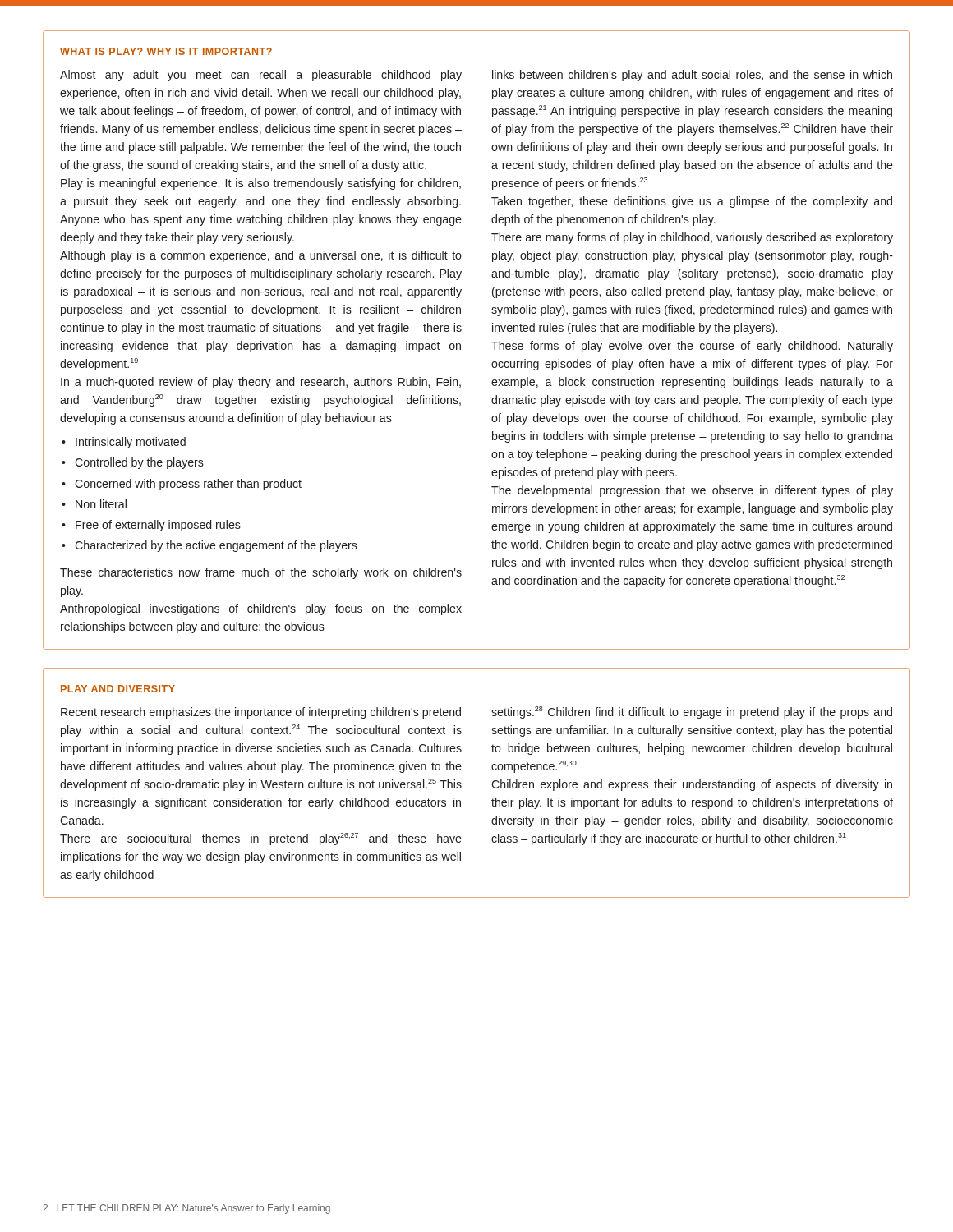Locate the text block that says "These forms of play evolve over"
Viewport: 953px width, 1232px height.
pos(692,409)
